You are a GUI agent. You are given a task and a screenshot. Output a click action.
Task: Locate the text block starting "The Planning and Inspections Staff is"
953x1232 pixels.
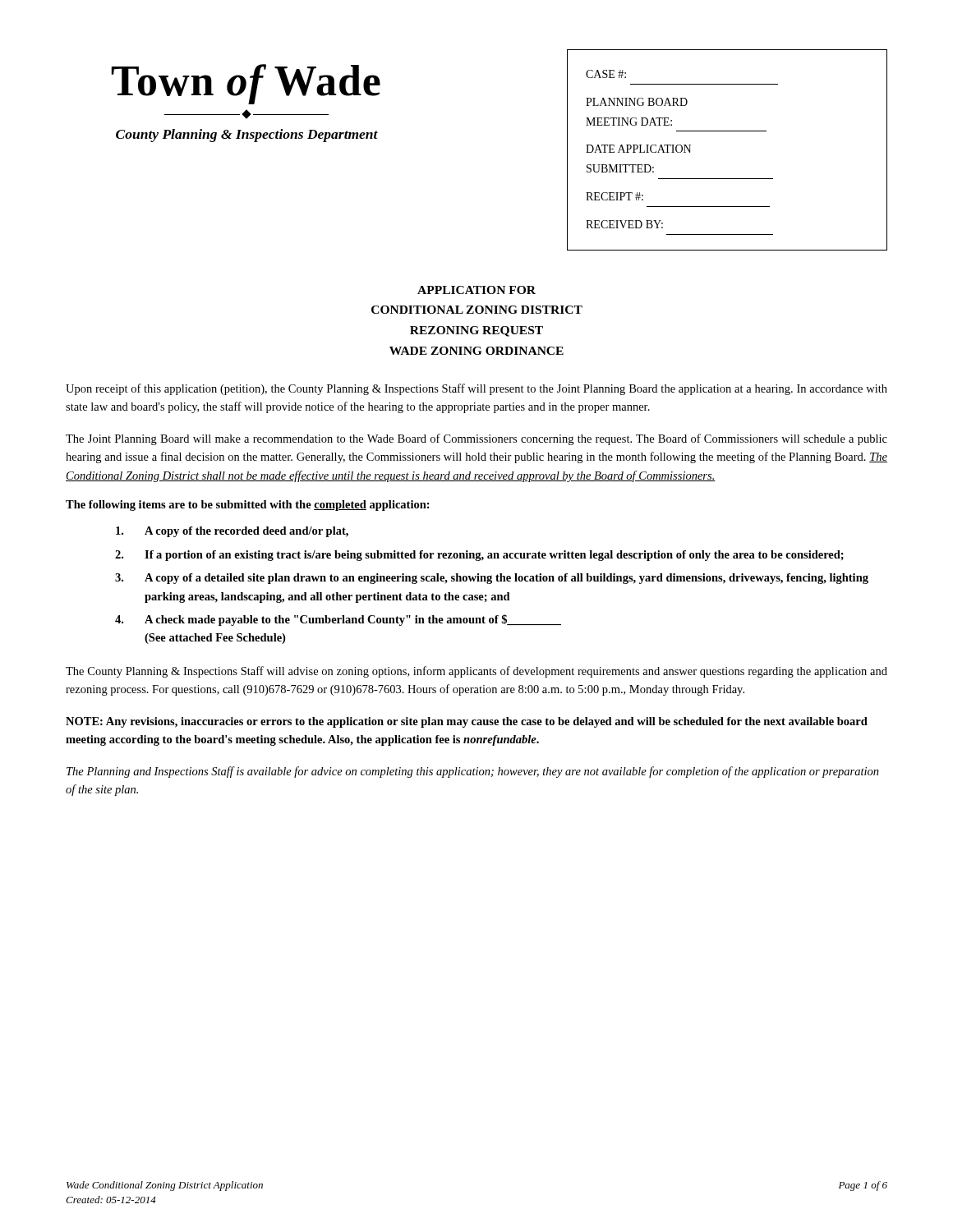pos(472,780)
